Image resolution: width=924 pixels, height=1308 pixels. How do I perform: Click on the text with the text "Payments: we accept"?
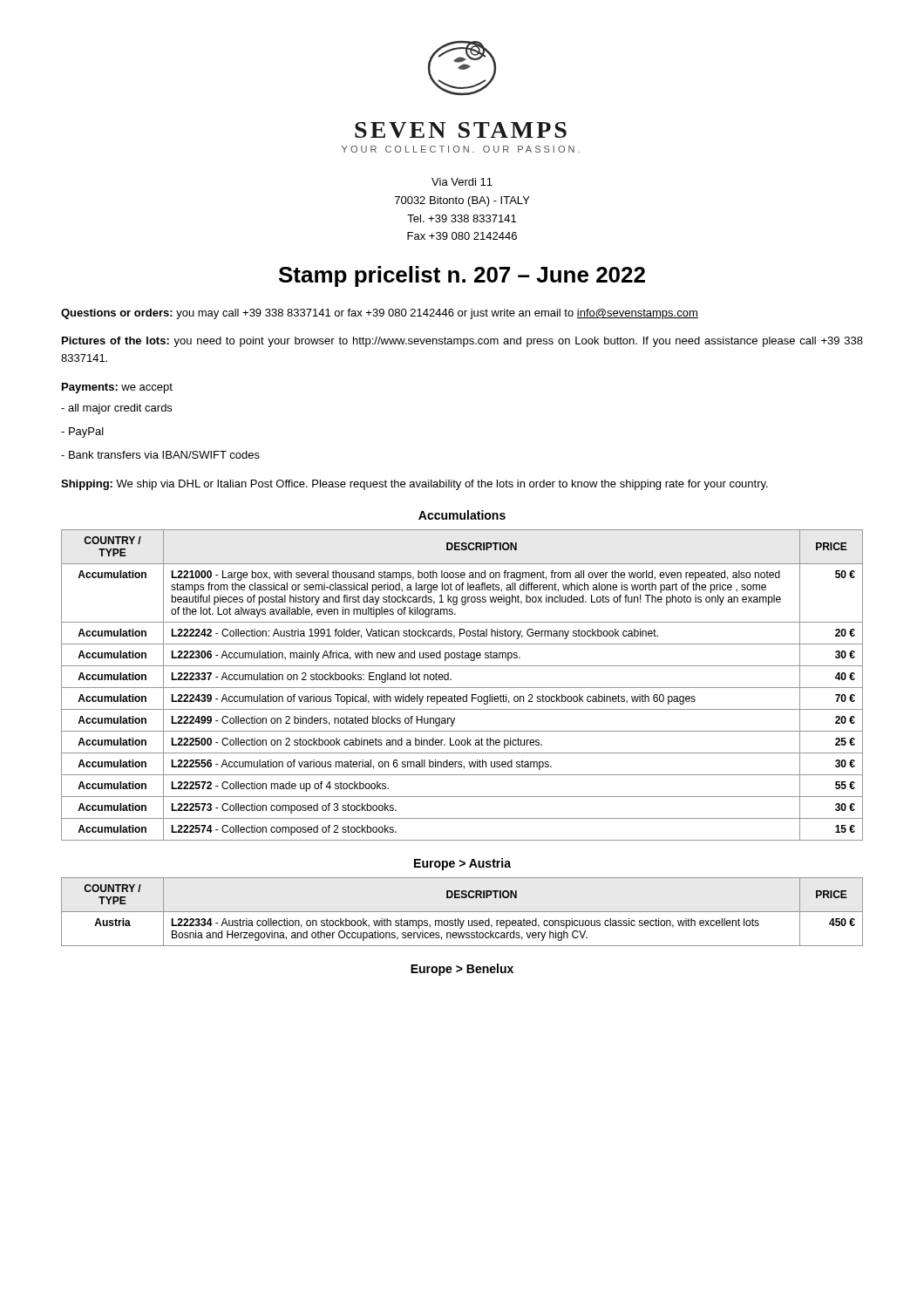117,386
